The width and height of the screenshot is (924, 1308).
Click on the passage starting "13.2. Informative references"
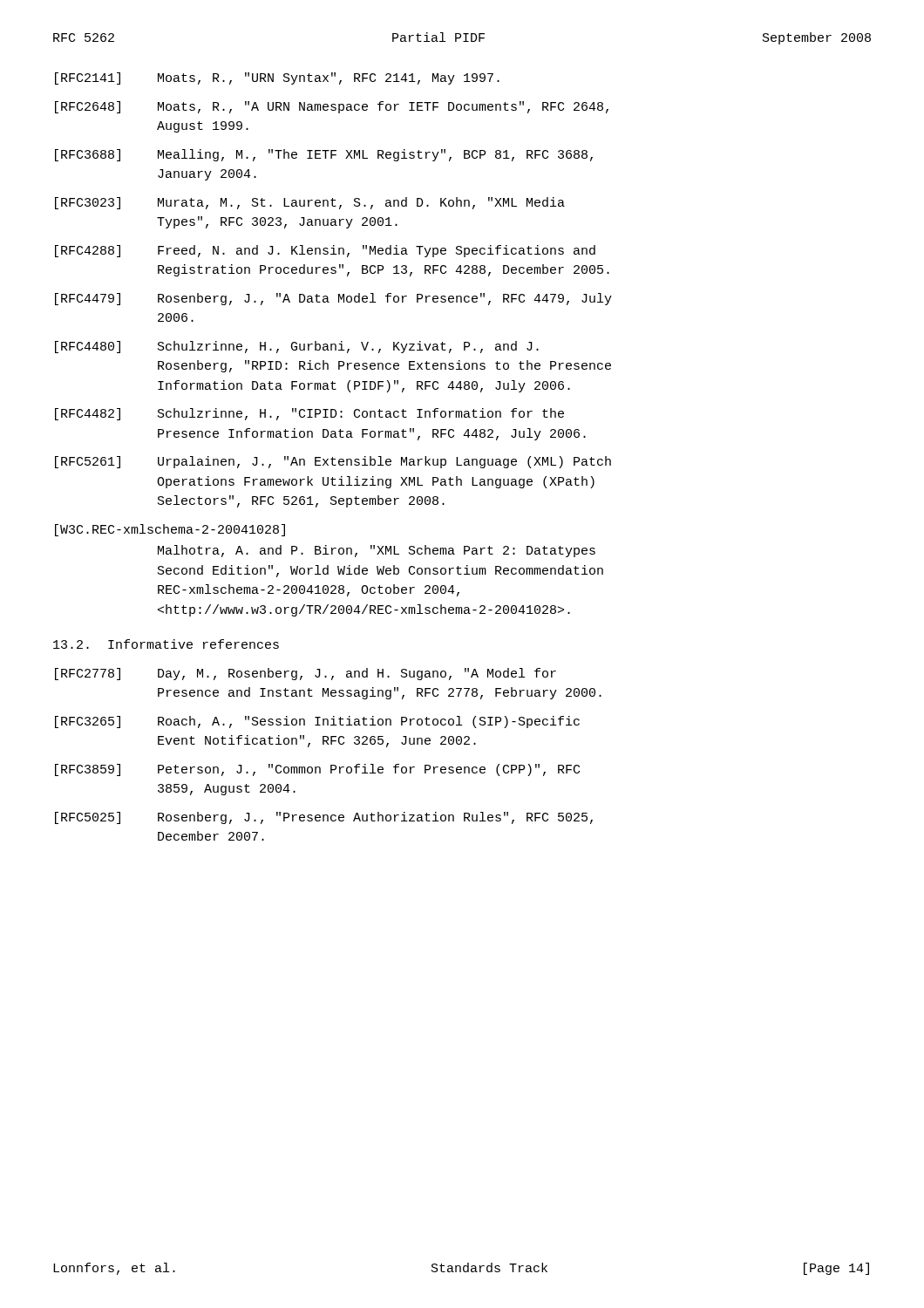(x=166, y=646)
